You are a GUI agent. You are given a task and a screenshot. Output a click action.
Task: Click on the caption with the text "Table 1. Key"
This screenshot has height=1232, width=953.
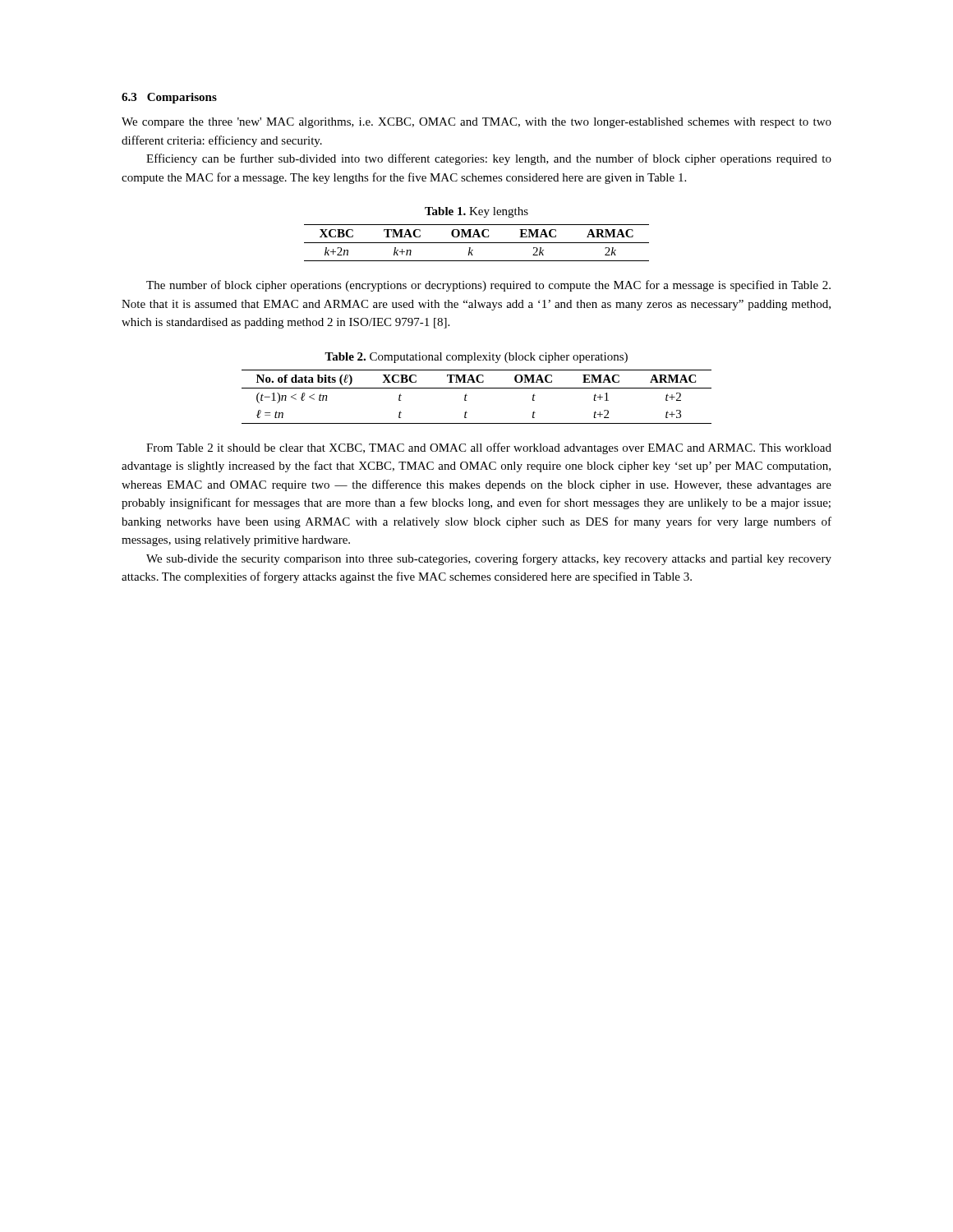tap(476, 211)
